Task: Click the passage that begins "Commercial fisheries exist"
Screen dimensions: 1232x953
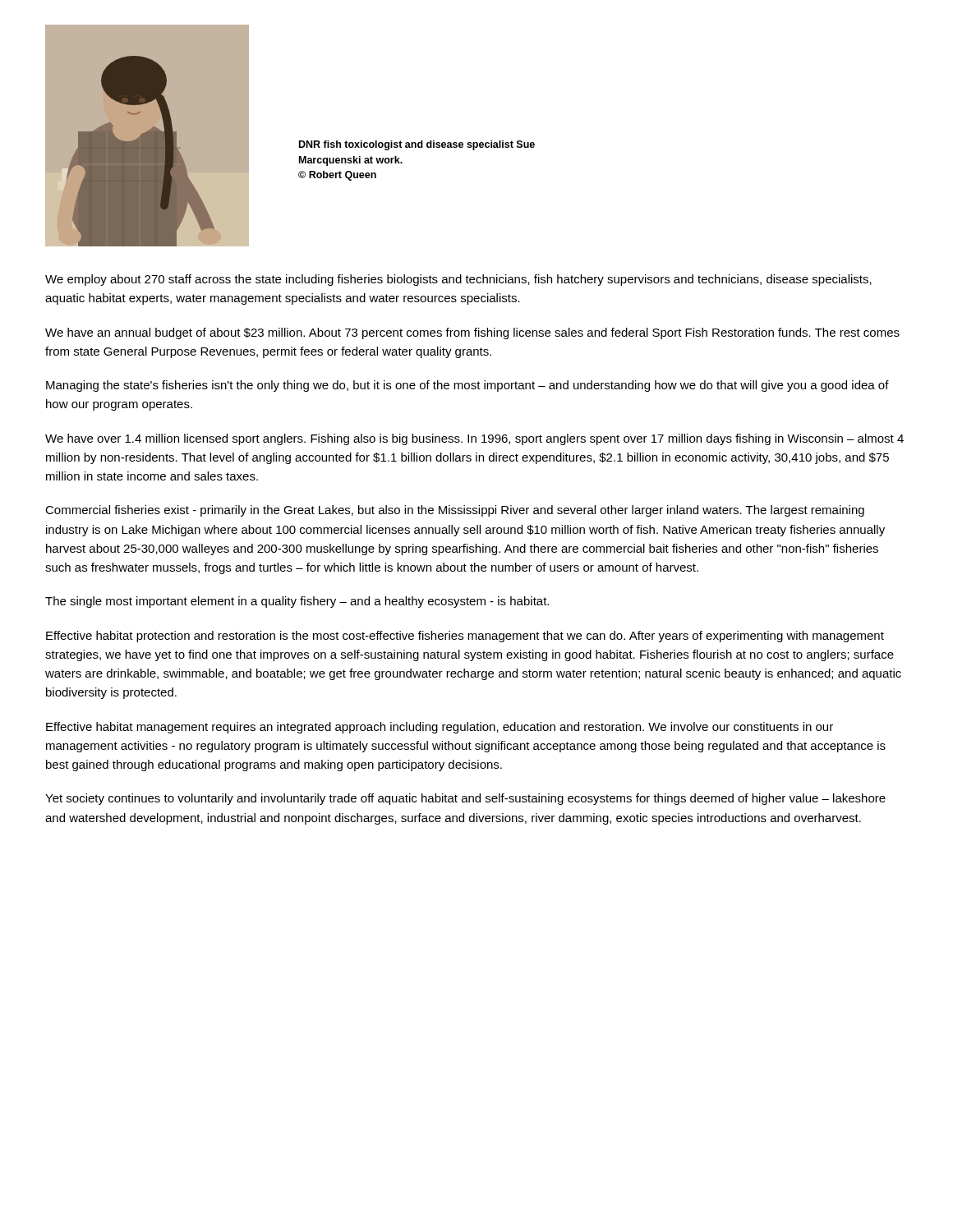Action: [x=476, y=539]
